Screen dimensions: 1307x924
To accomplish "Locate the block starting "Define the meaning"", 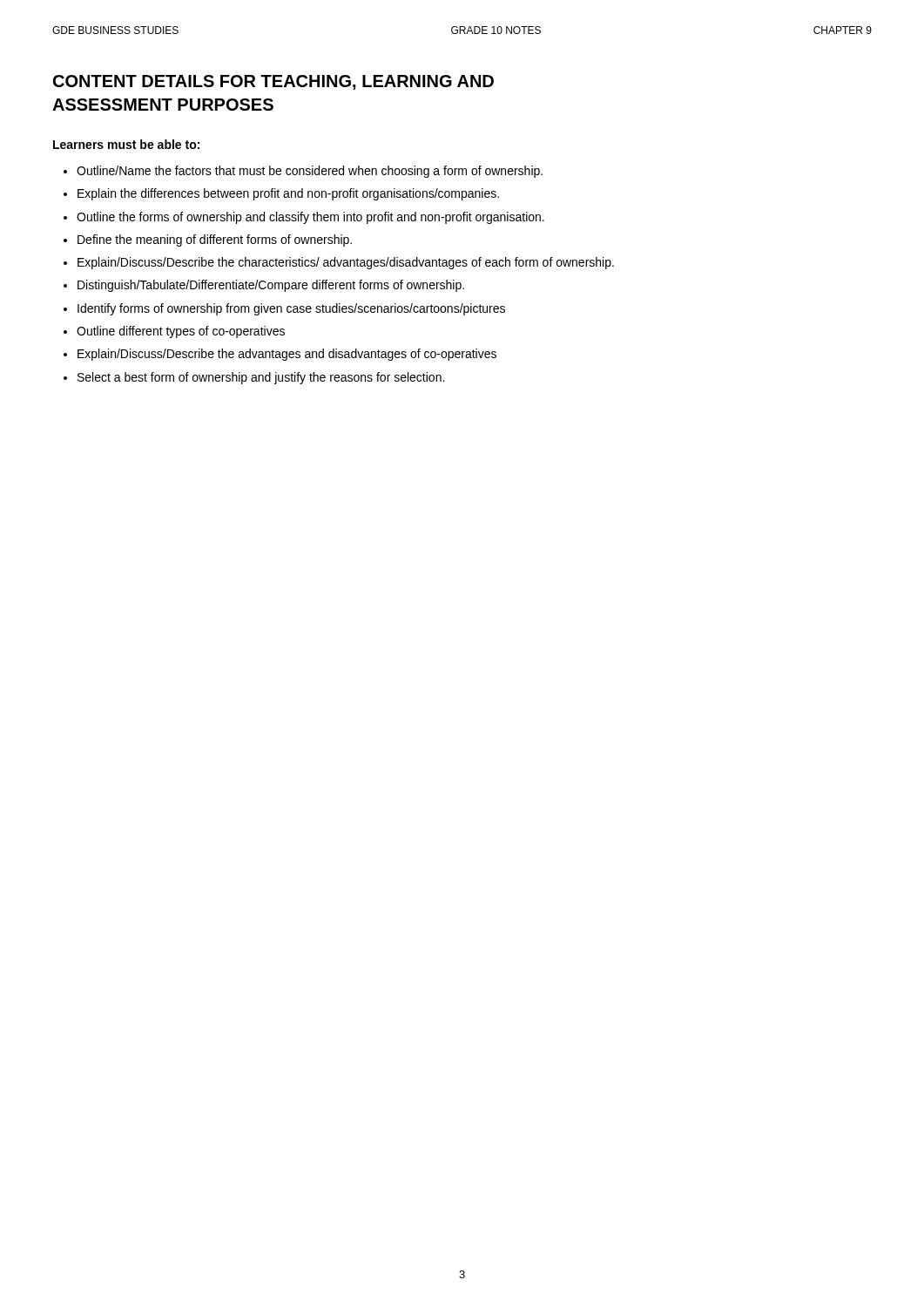I will [x=215, y=240].
